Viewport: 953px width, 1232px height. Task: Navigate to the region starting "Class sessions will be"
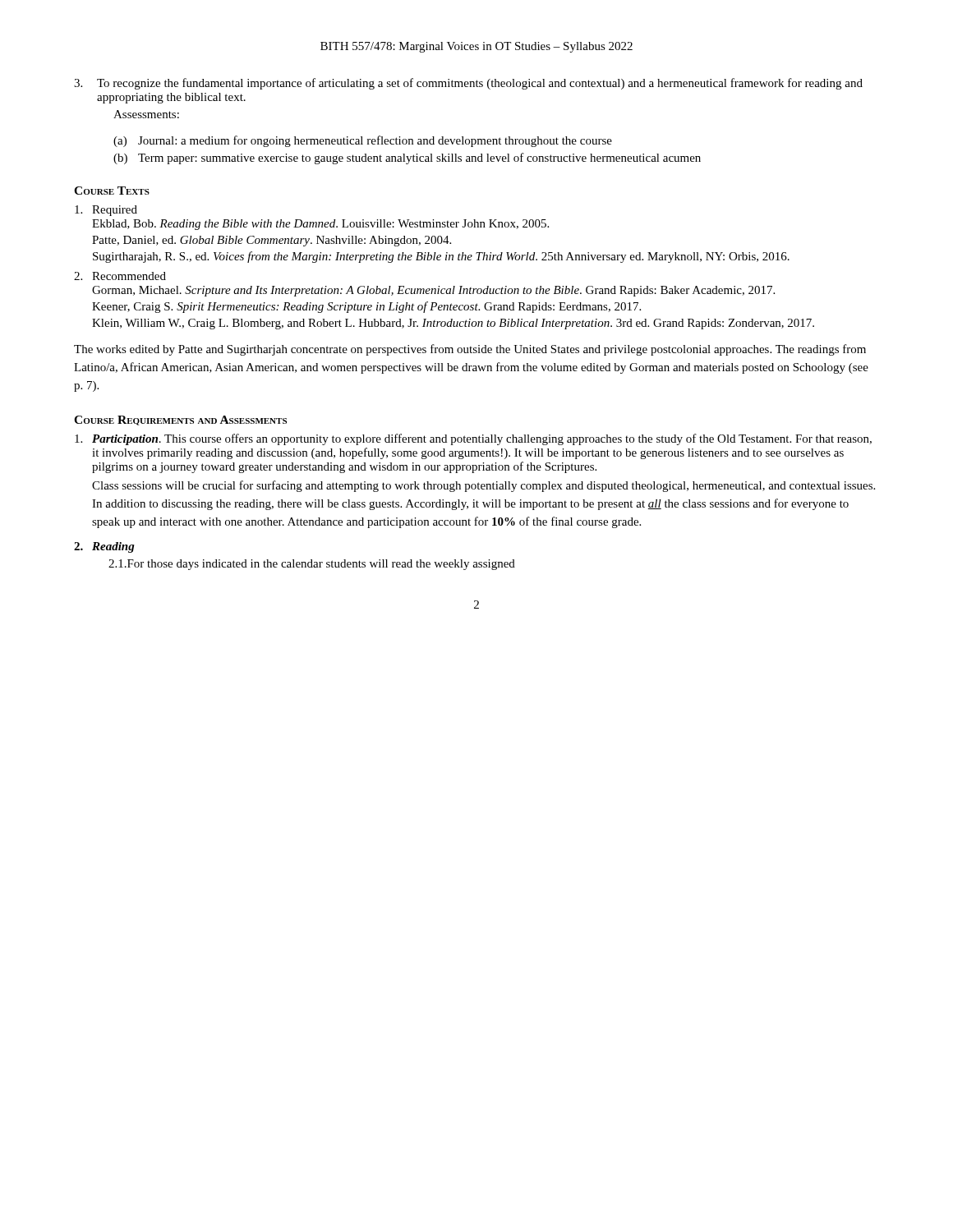click(x=484, y=503)
